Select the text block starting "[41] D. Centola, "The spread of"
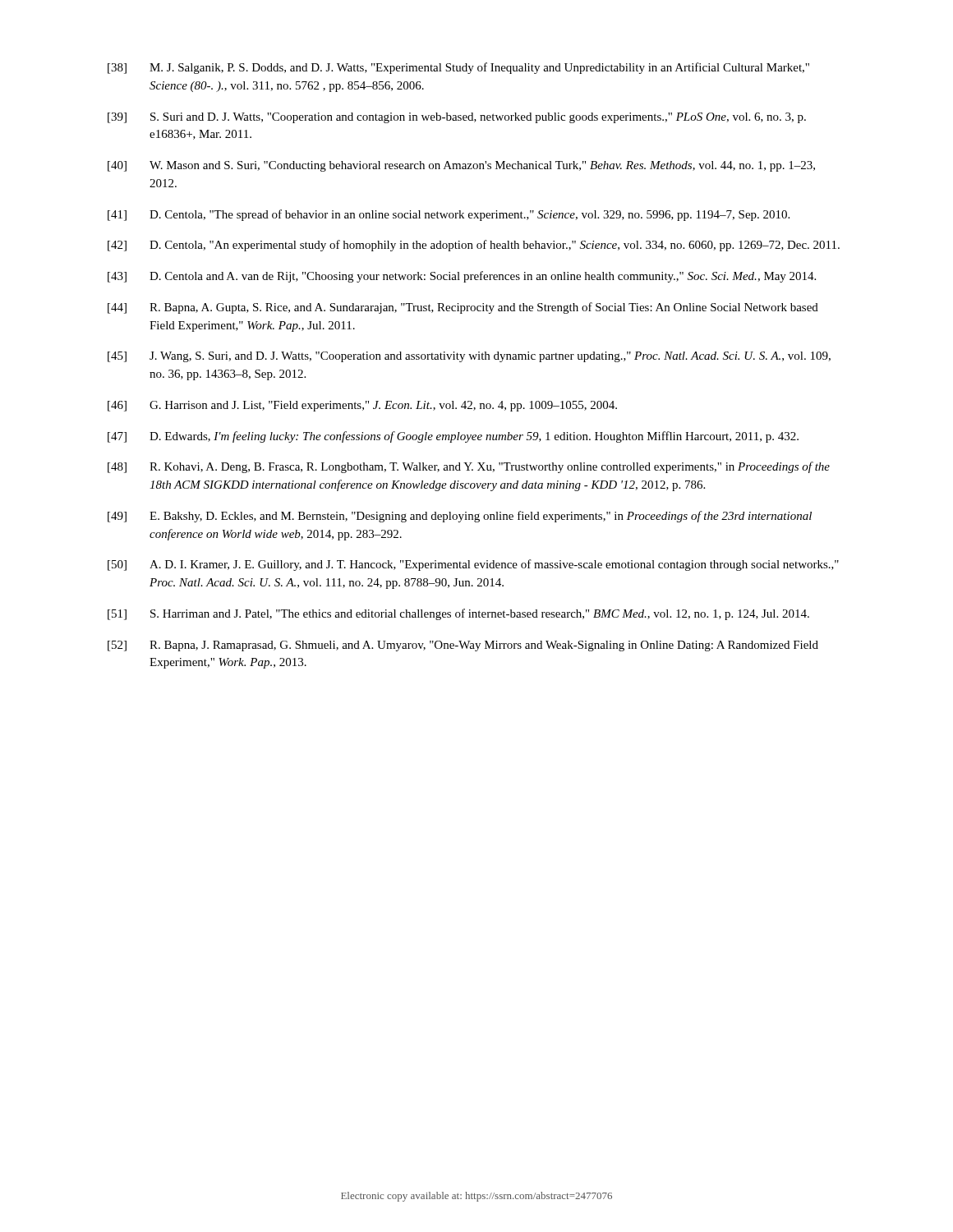The image size is (953, 1232). click(476, 215)
